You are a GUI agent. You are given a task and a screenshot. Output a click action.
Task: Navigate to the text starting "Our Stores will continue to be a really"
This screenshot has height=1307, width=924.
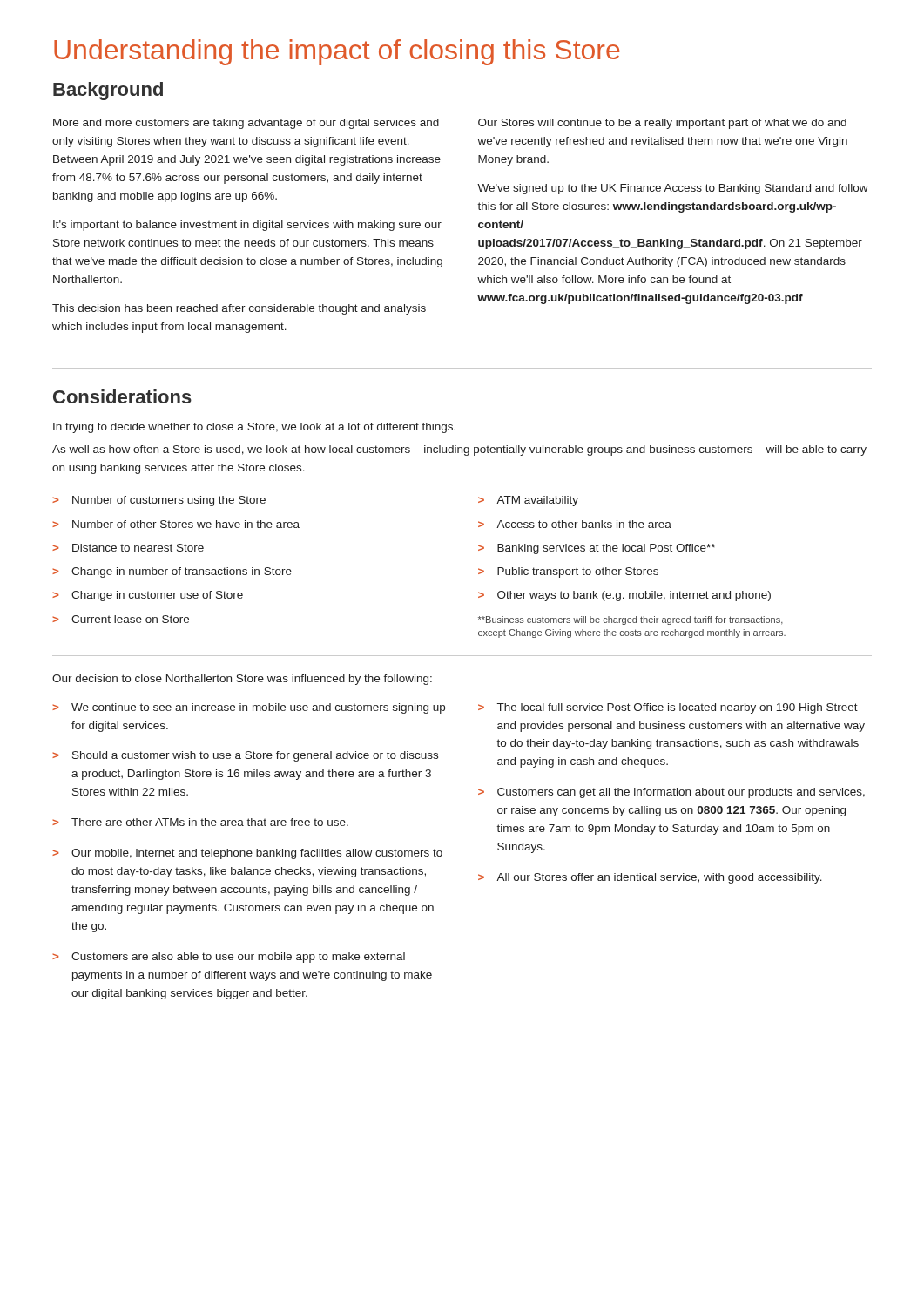(x=675, y=211)
